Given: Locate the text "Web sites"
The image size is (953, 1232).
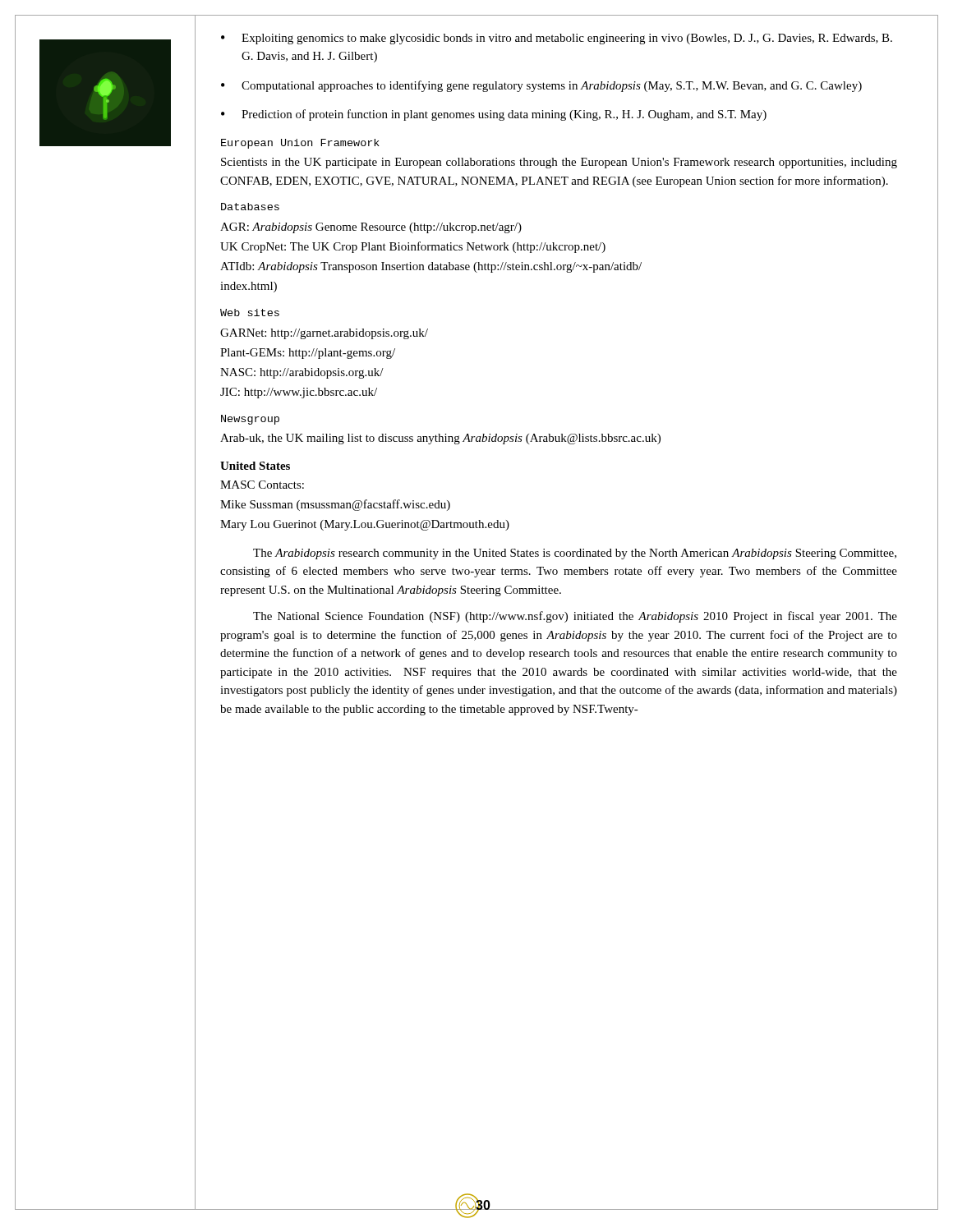Looking at the screenshot, I should (x=250, y=313).
